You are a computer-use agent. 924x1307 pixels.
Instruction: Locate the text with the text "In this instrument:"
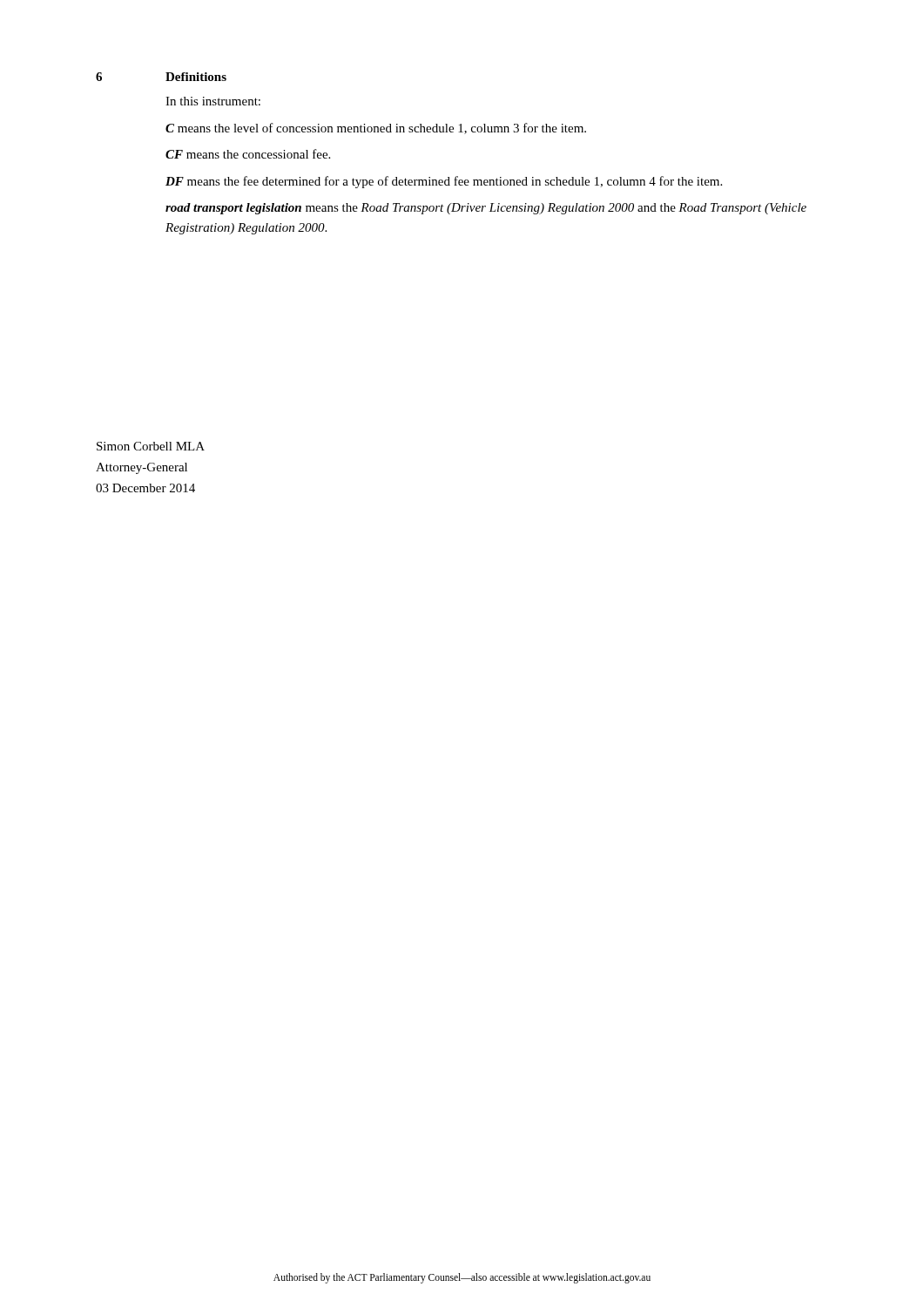pos(213,101)
